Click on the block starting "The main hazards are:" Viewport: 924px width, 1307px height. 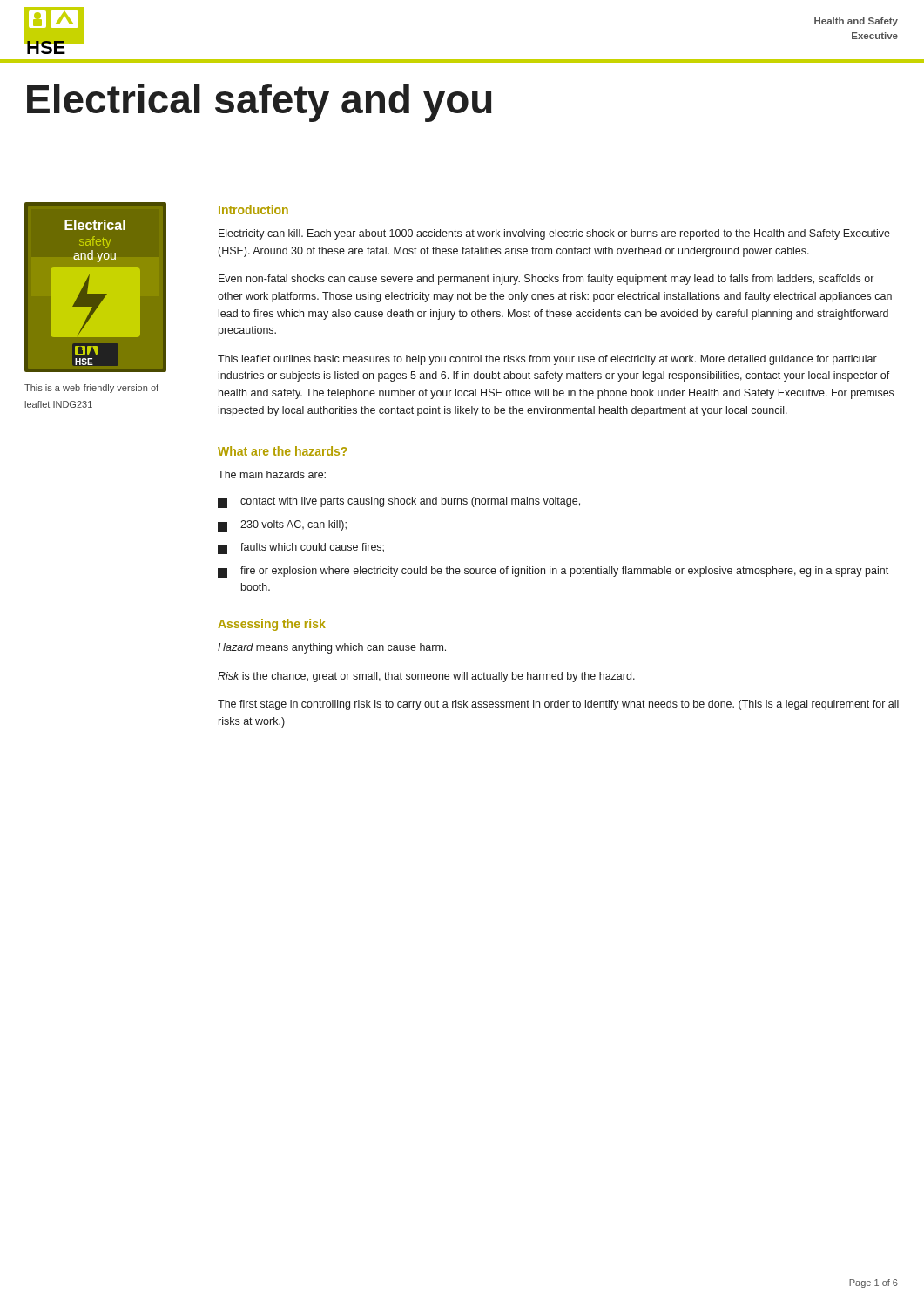coord(272,475)
